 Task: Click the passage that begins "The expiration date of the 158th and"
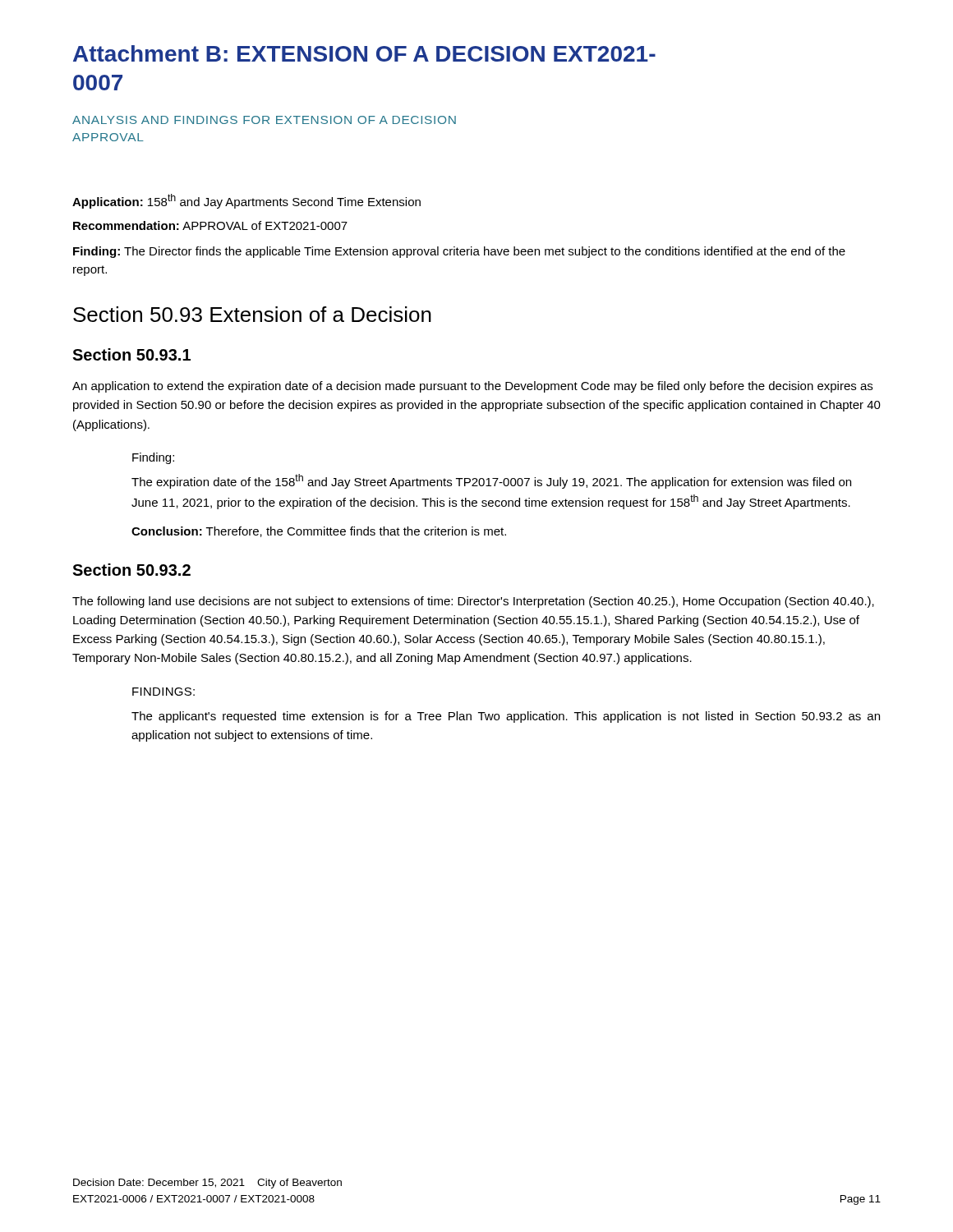492,491
